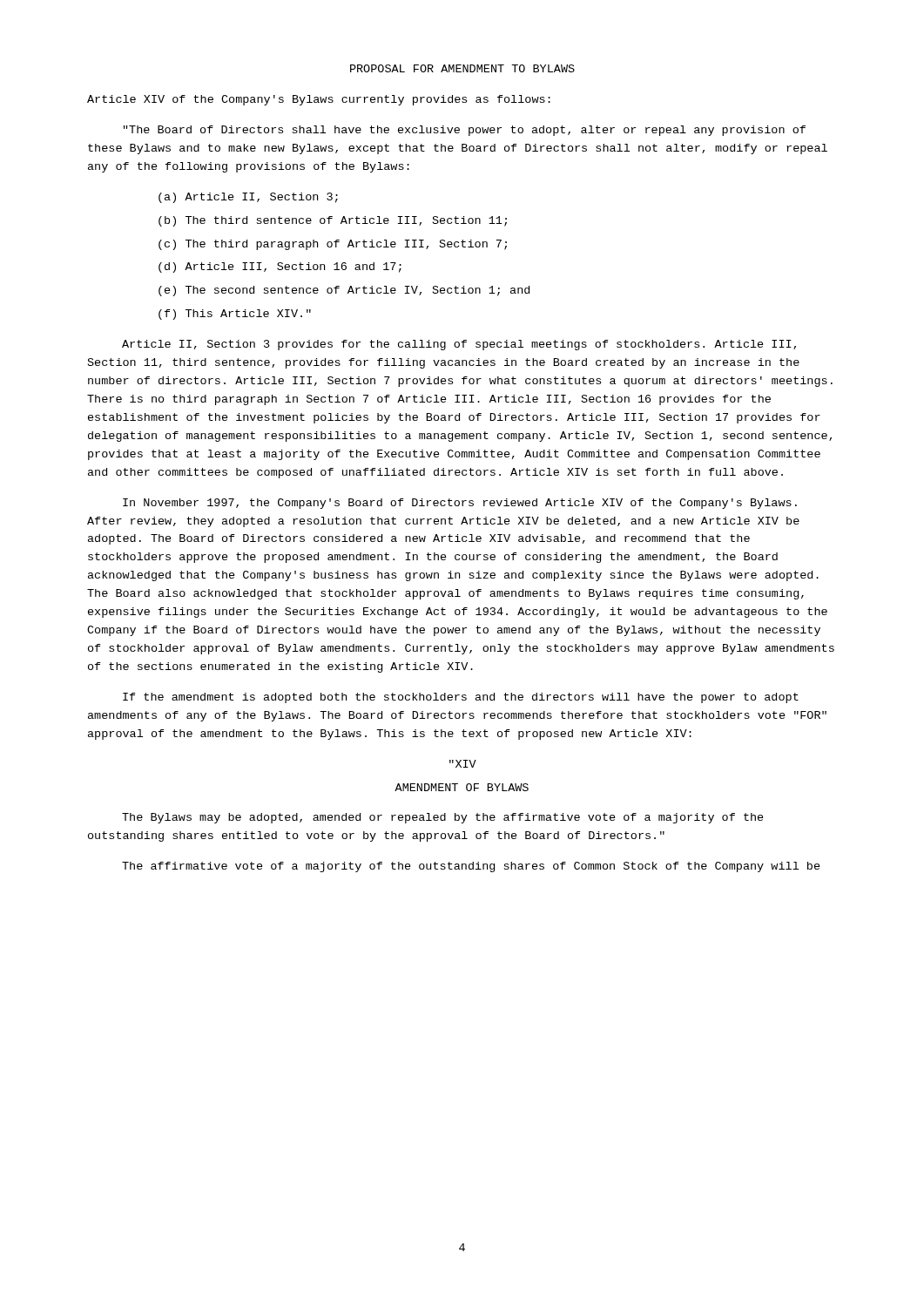Navigate to the text block starting ""The Board of Directors shall have the exclusive"
The image size is (924, 1307).
click(x=458, y=148)
